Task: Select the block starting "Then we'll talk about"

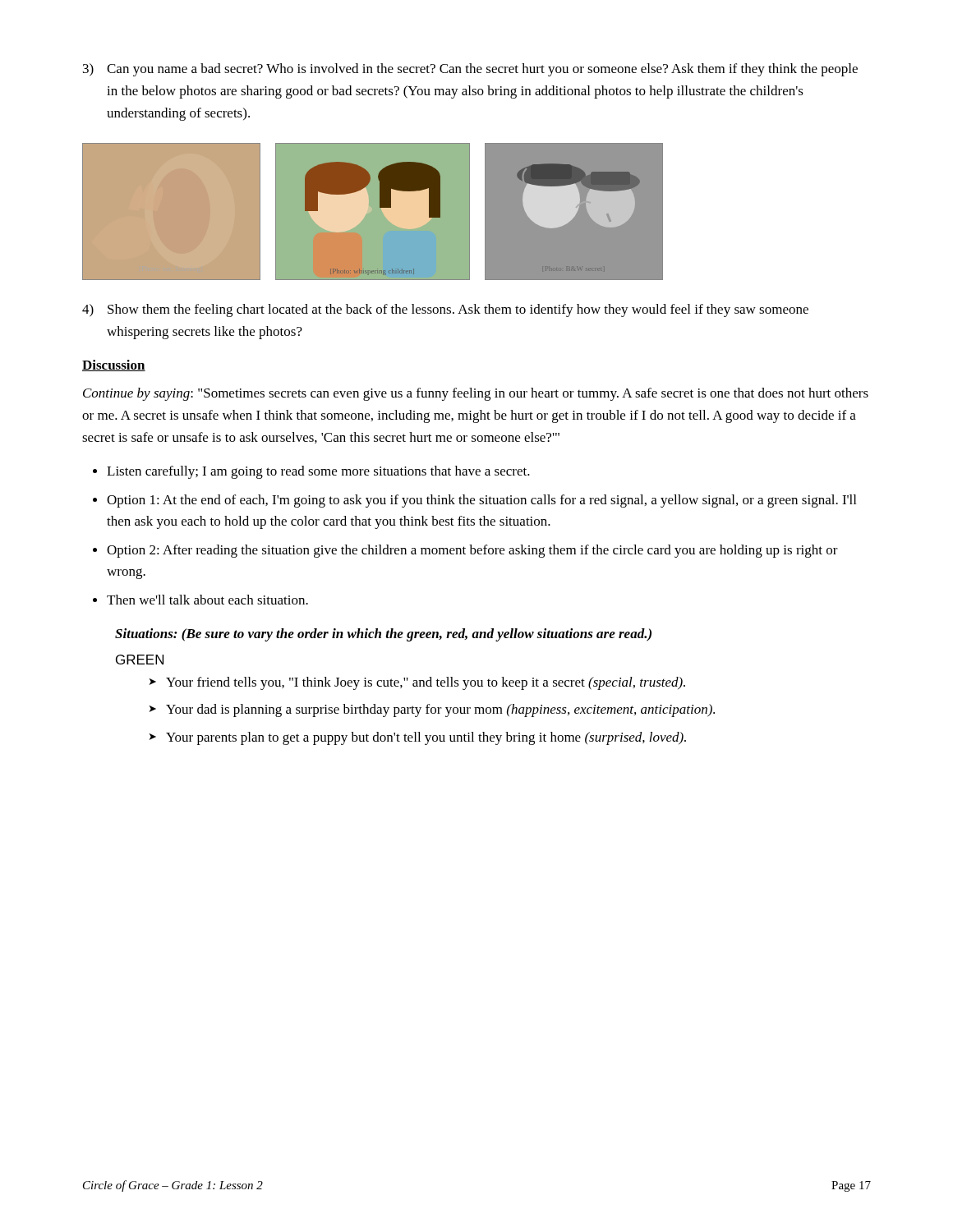Action: click(x=207, y=600)
